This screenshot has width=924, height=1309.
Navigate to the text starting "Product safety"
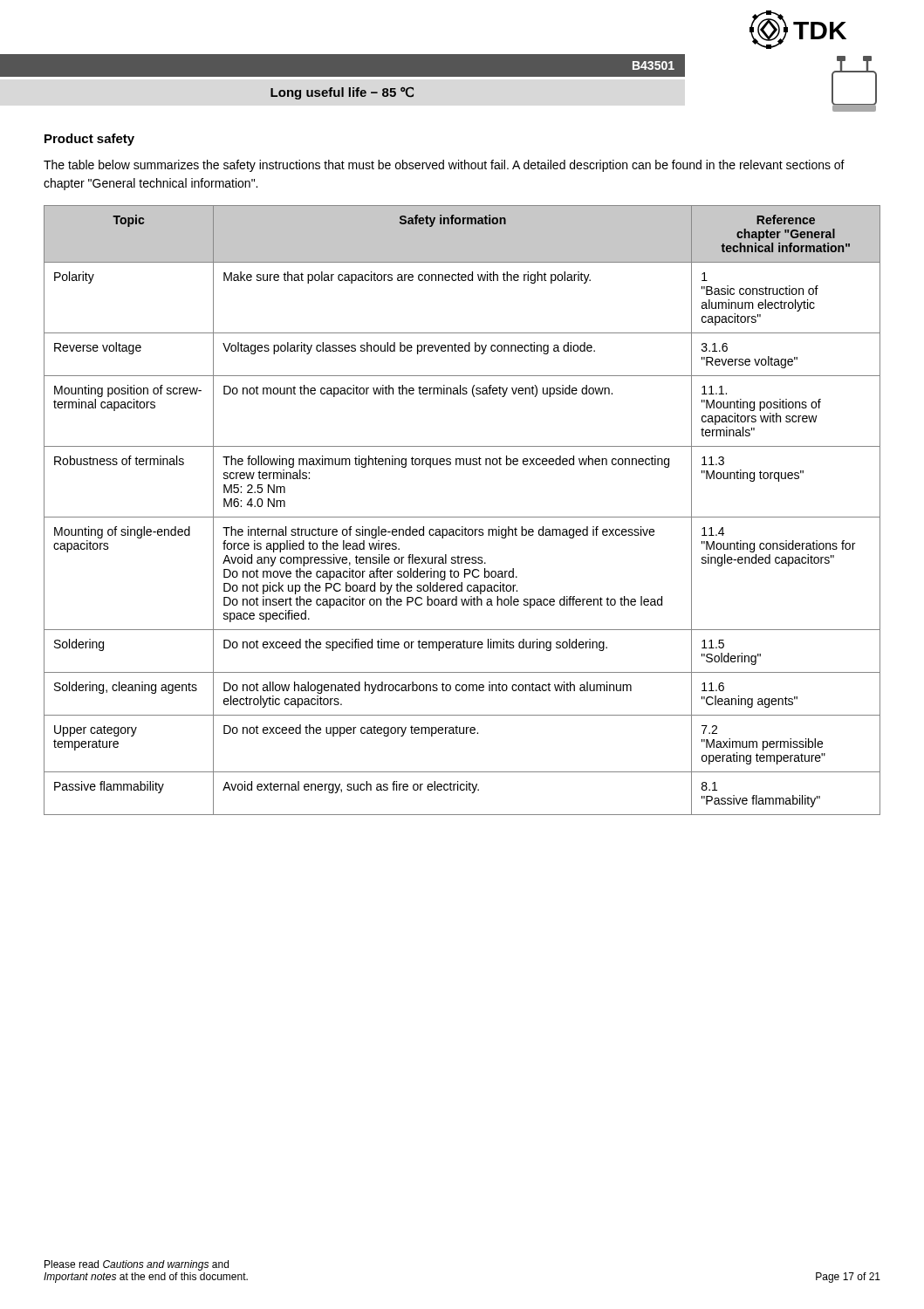[89, 138]
